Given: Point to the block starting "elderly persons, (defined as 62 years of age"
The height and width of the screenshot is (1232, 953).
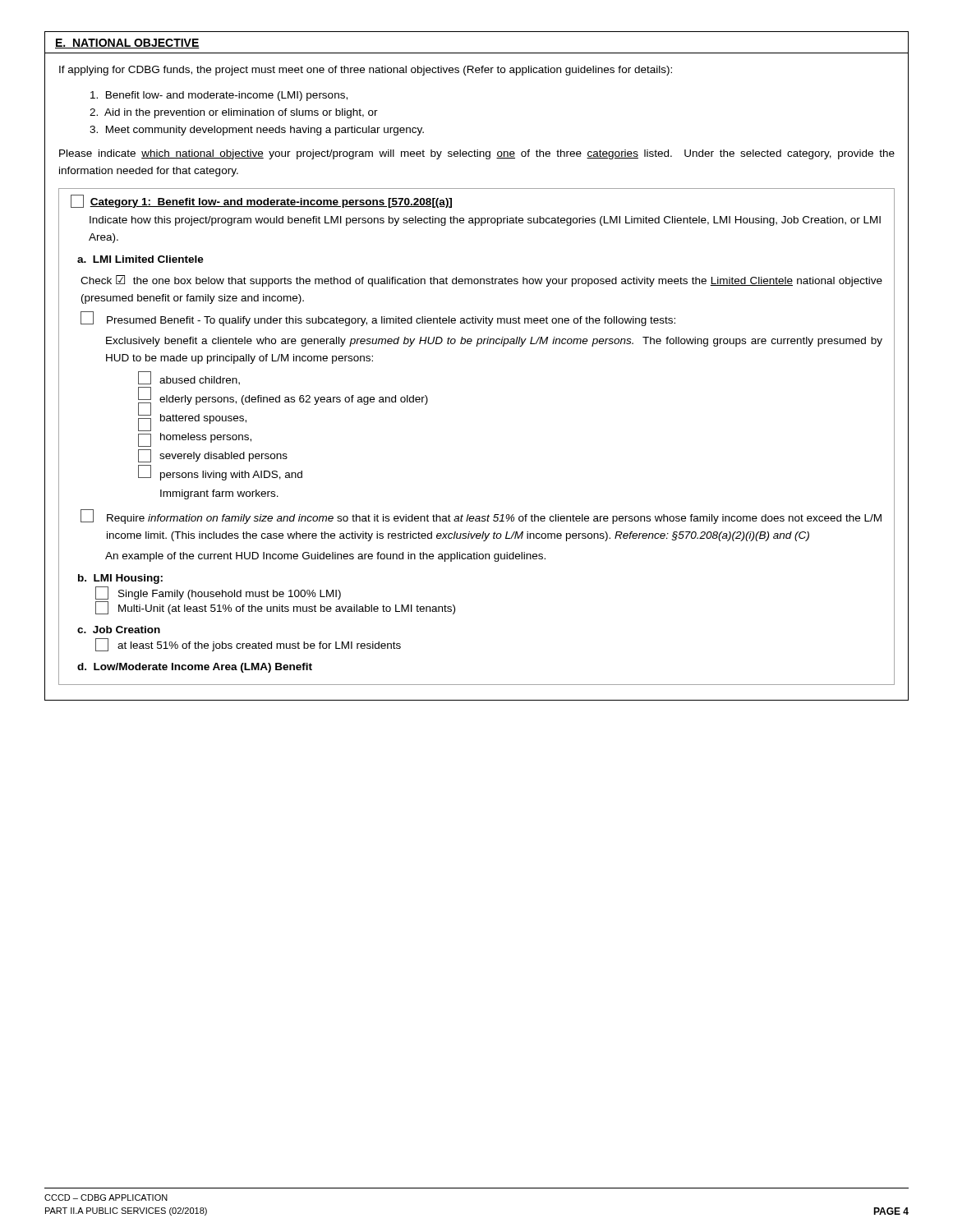Looking at the screenshot, I should [294, 399].
